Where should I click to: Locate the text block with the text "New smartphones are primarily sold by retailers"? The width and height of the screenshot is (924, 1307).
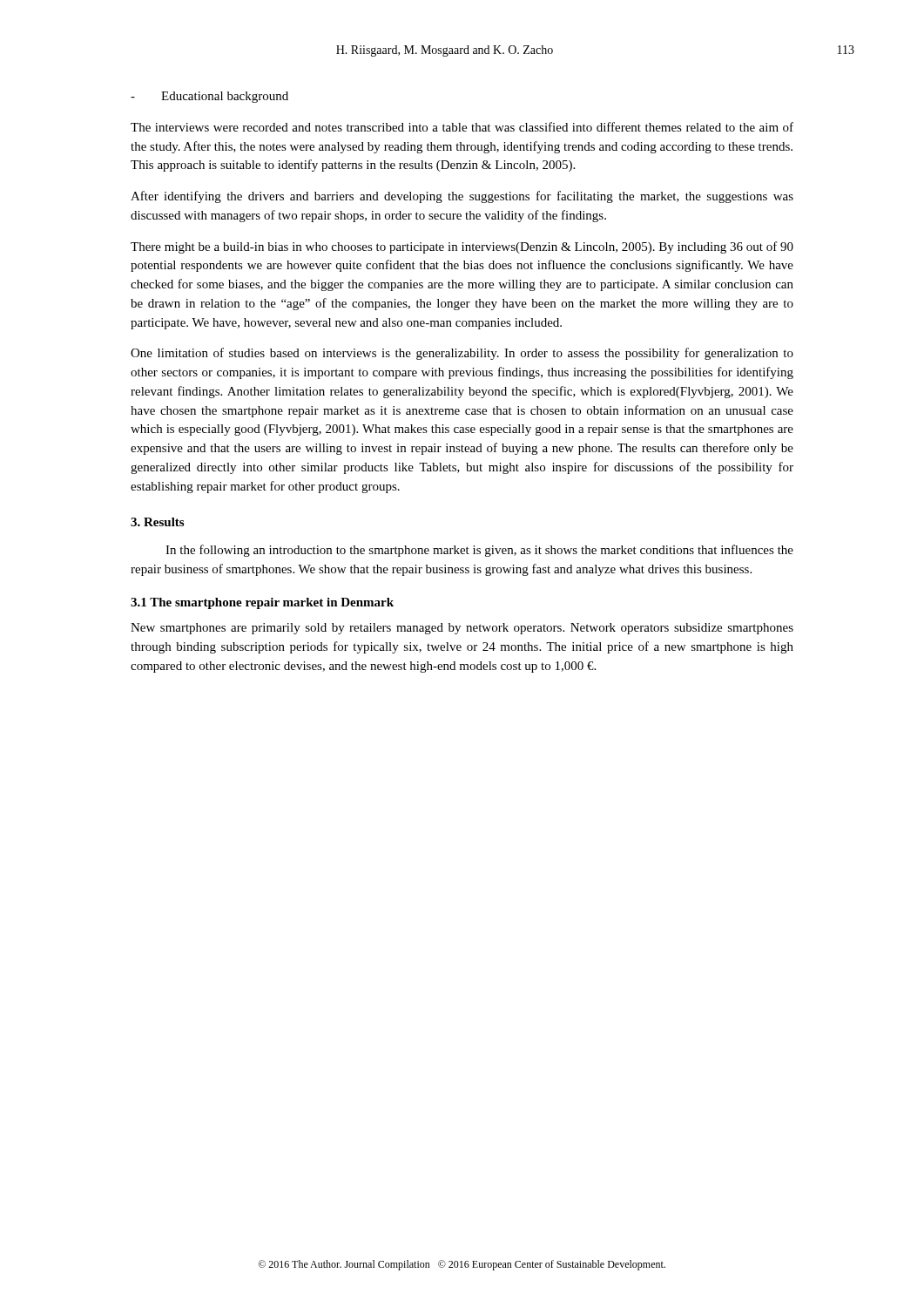[x=462, y=647]
